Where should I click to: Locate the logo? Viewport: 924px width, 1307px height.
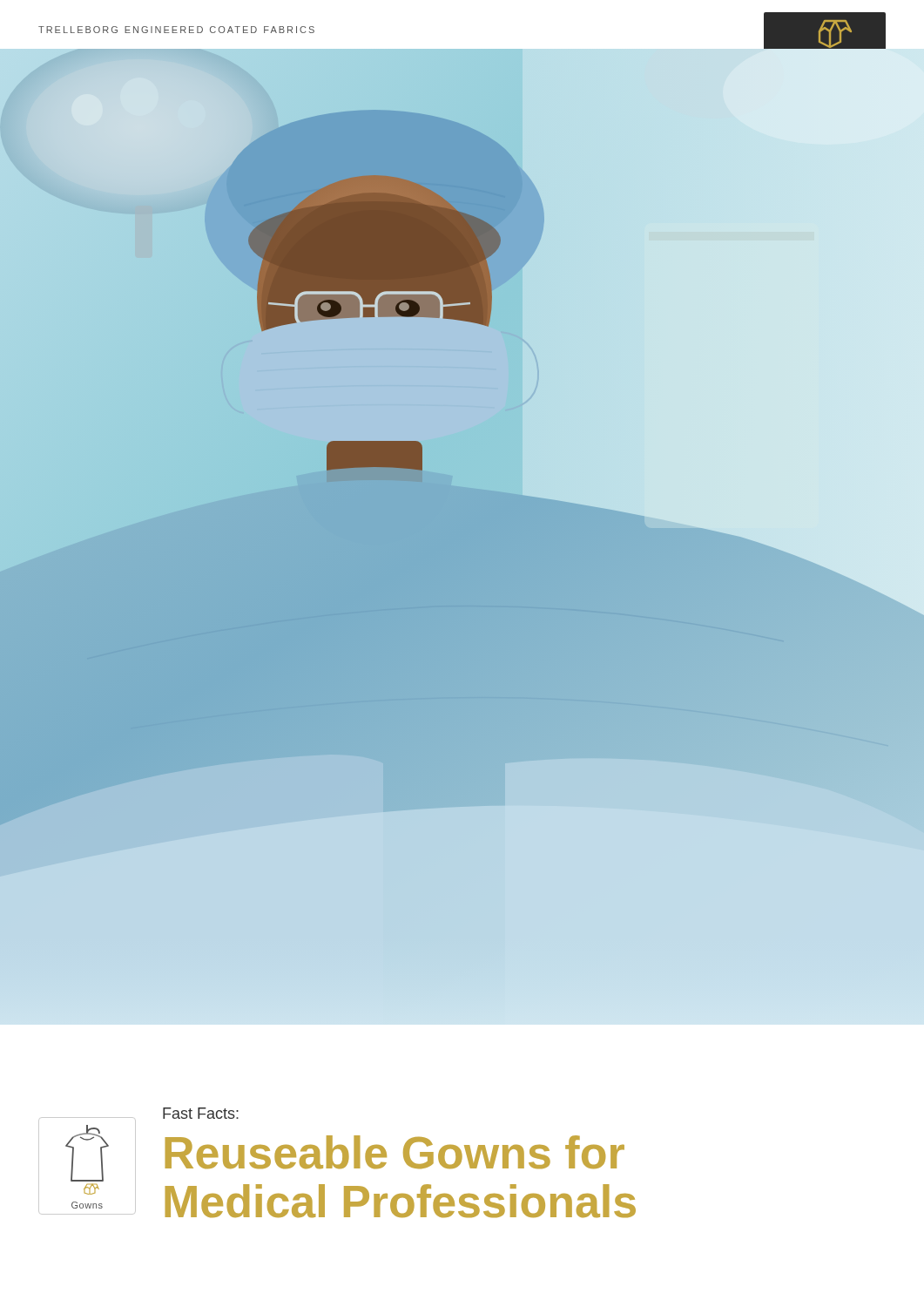[x=825, y=43]
